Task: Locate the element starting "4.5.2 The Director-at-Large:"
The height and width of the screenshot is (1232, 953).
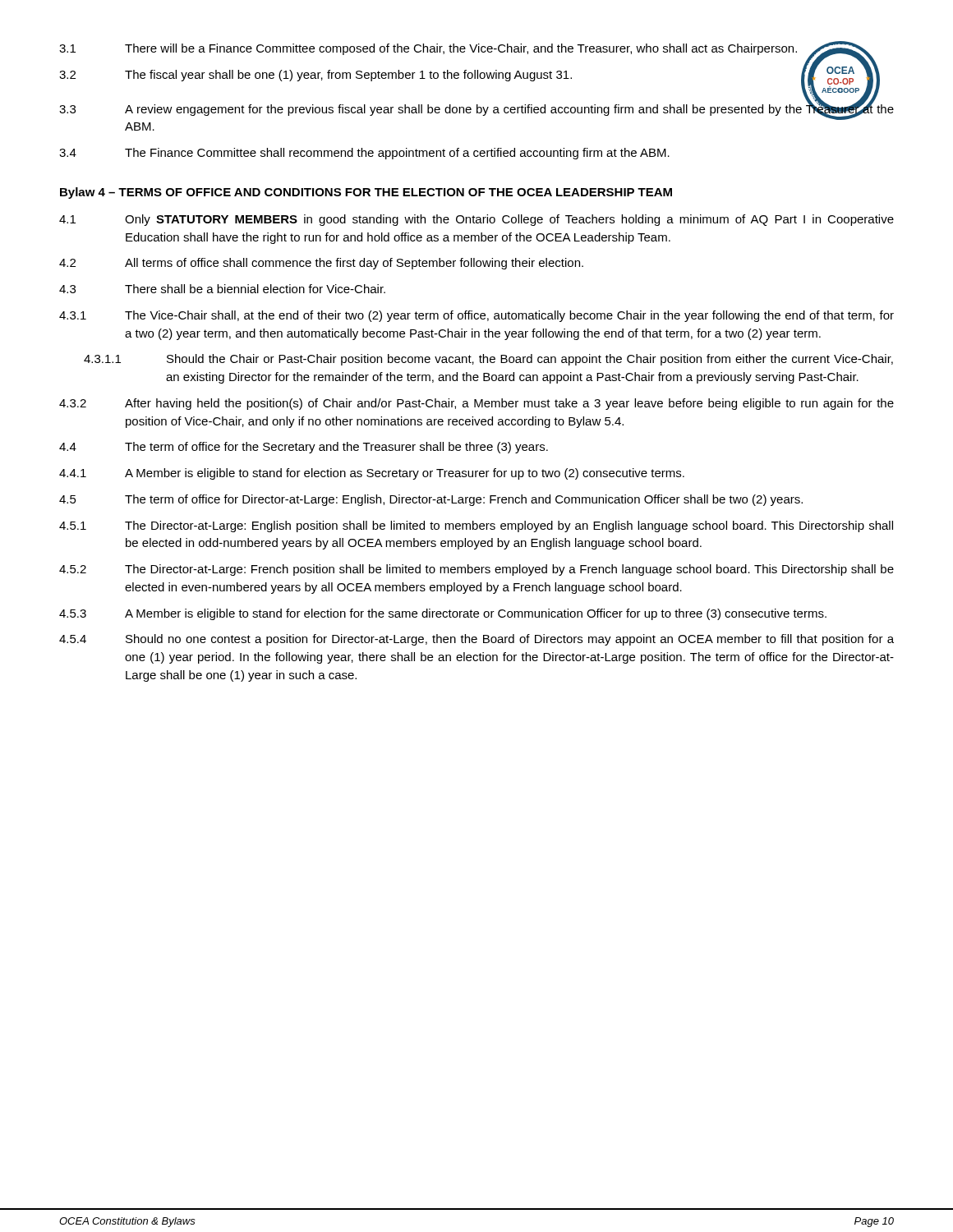Action: pyautogui.click(x=476, y=578)
